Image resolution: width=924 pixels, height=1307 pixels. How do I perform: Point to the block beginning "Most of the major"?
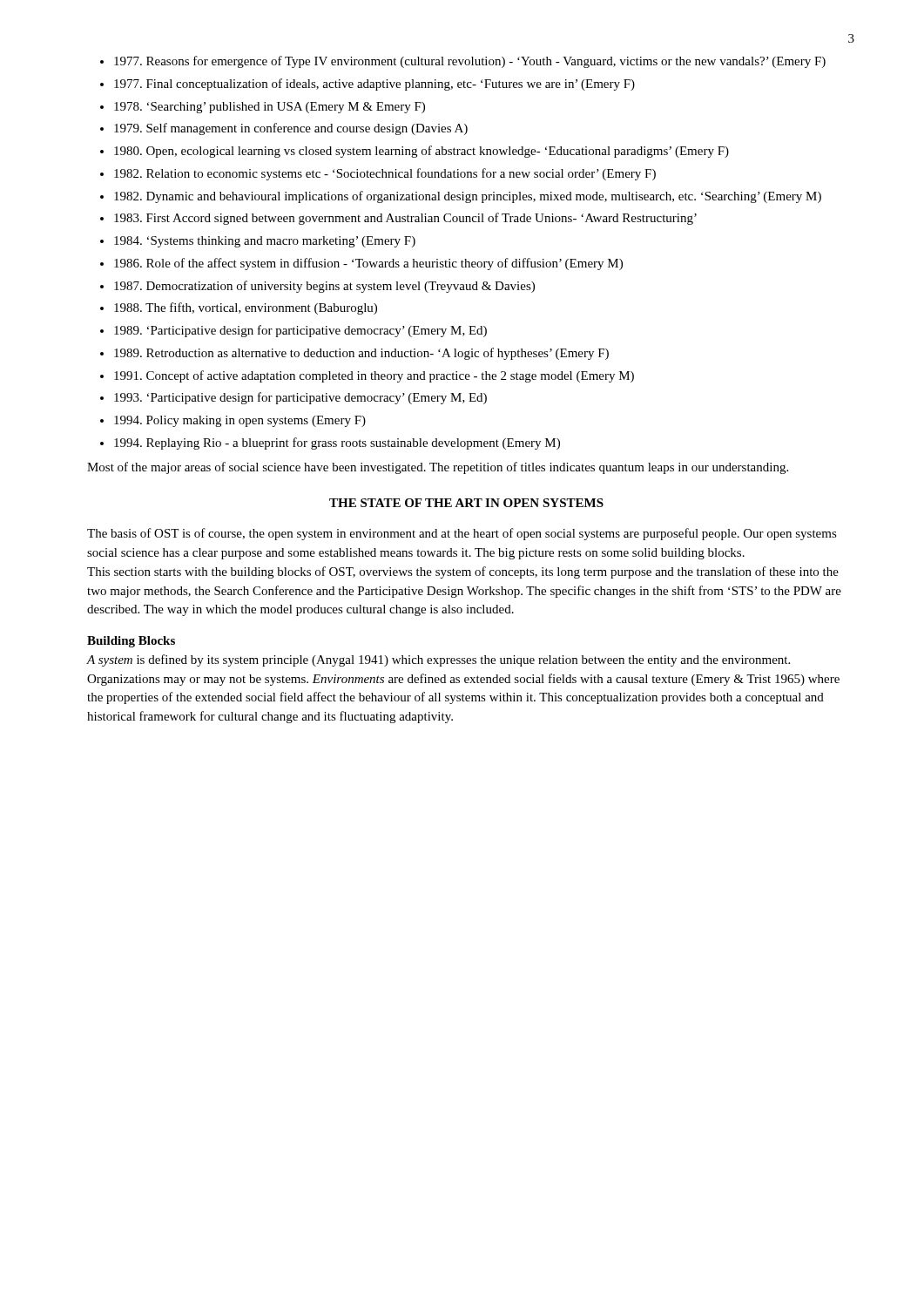(x=438, y=467)
